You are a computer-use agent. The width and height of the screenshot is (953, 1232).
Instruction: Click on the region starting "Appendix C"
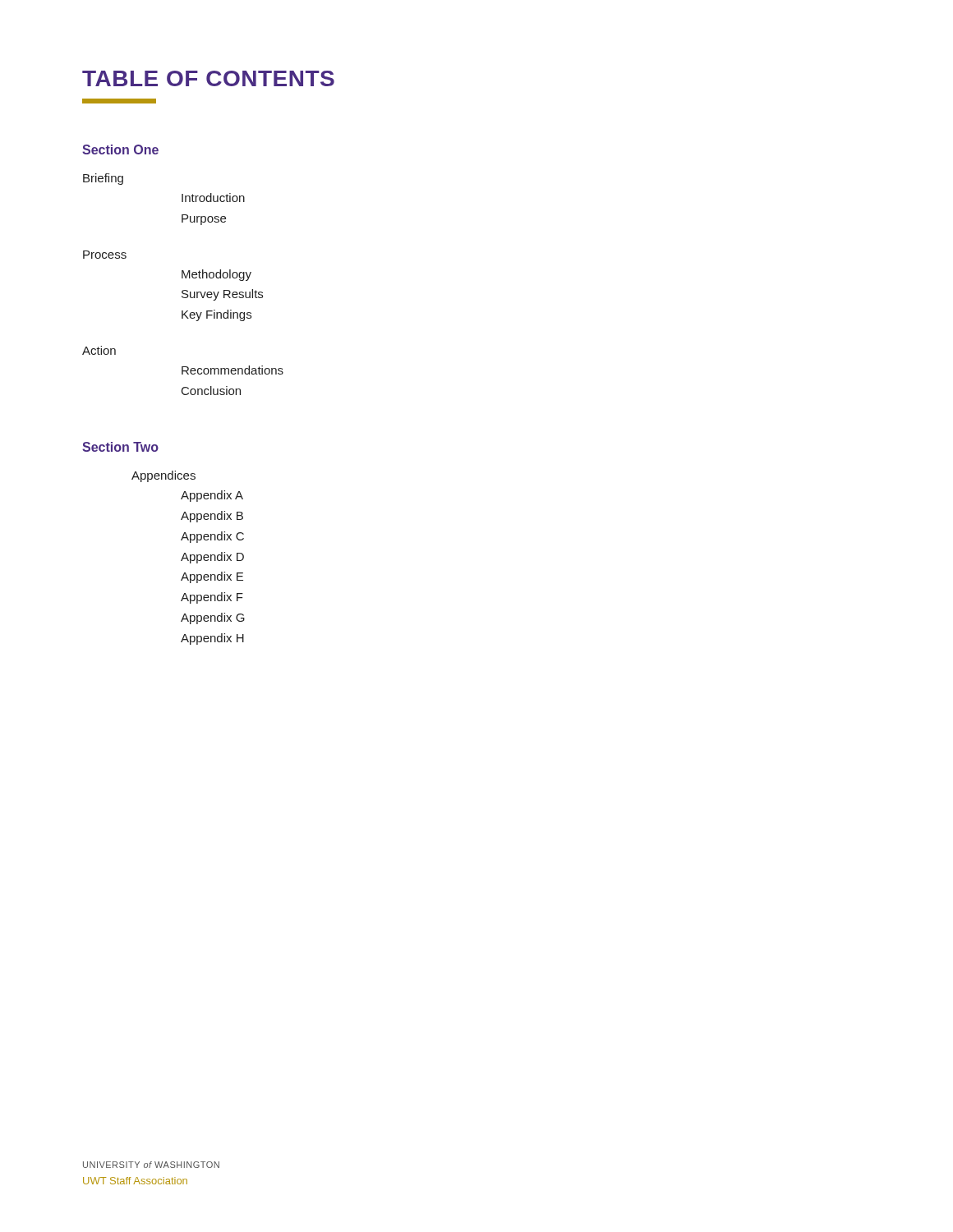[x=213, y=536]
